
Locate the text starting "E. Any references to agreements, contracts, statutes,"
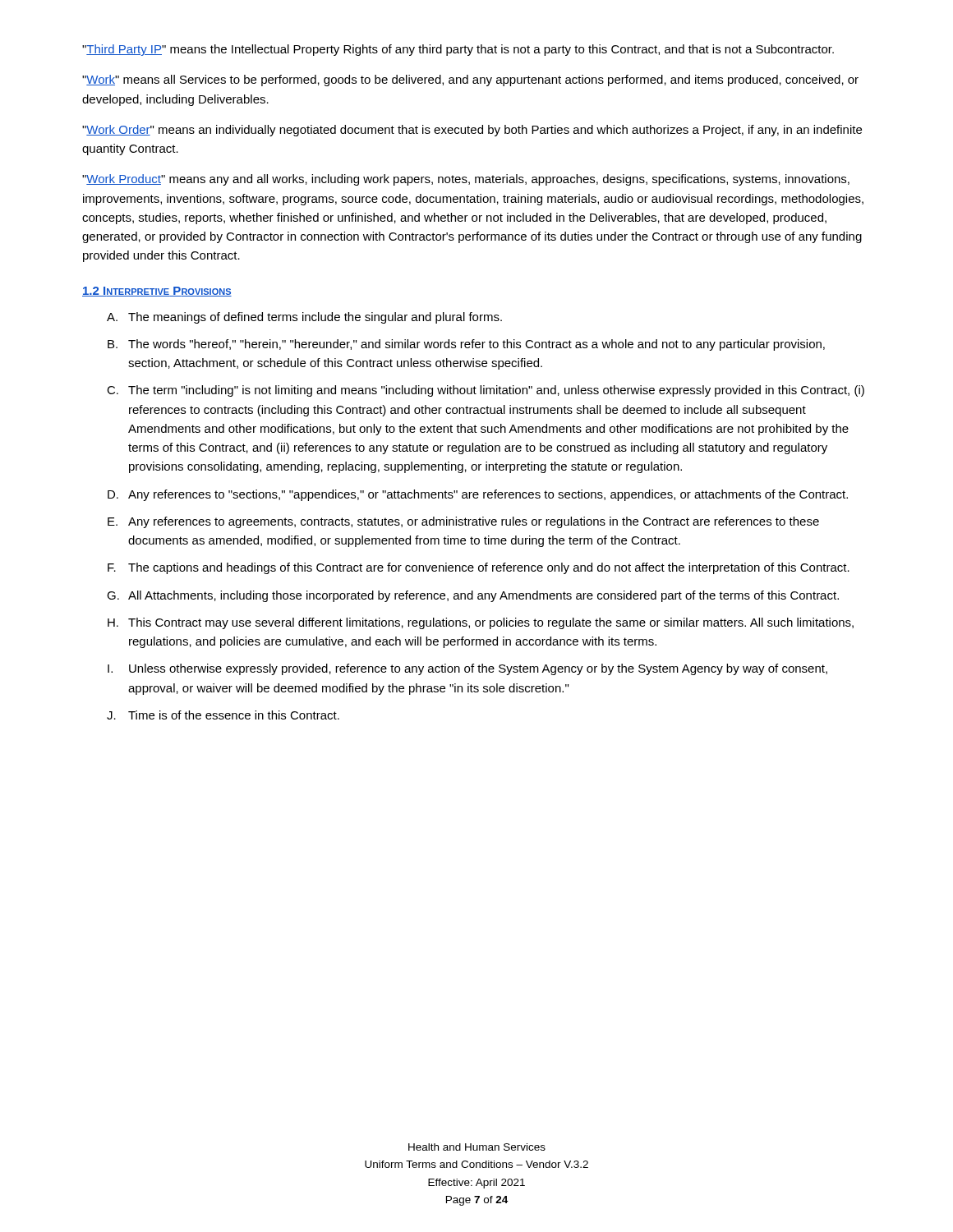point(489,531)
